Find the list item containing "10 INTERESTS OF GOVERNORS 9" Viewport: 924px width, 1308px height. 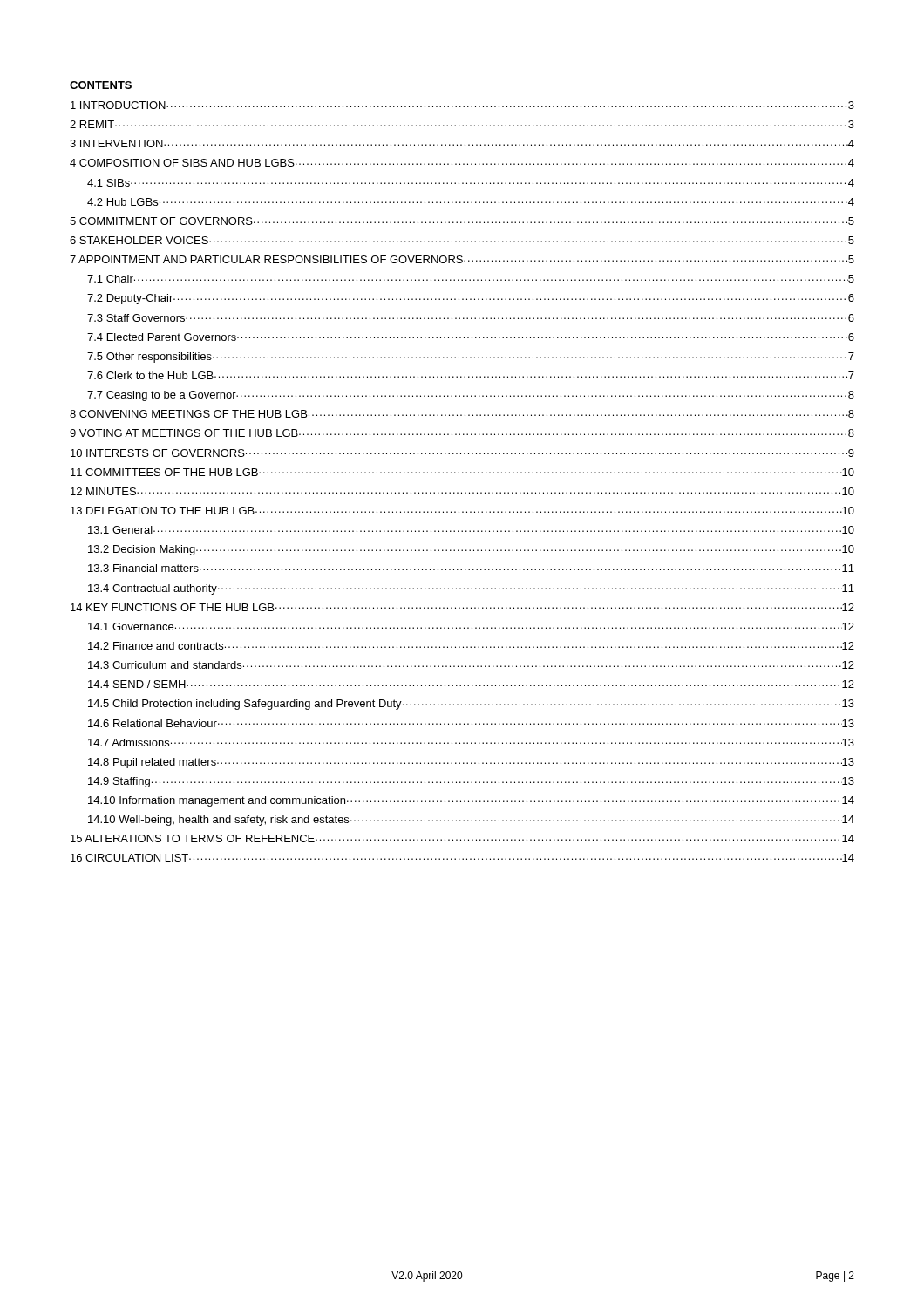(462, 453)
